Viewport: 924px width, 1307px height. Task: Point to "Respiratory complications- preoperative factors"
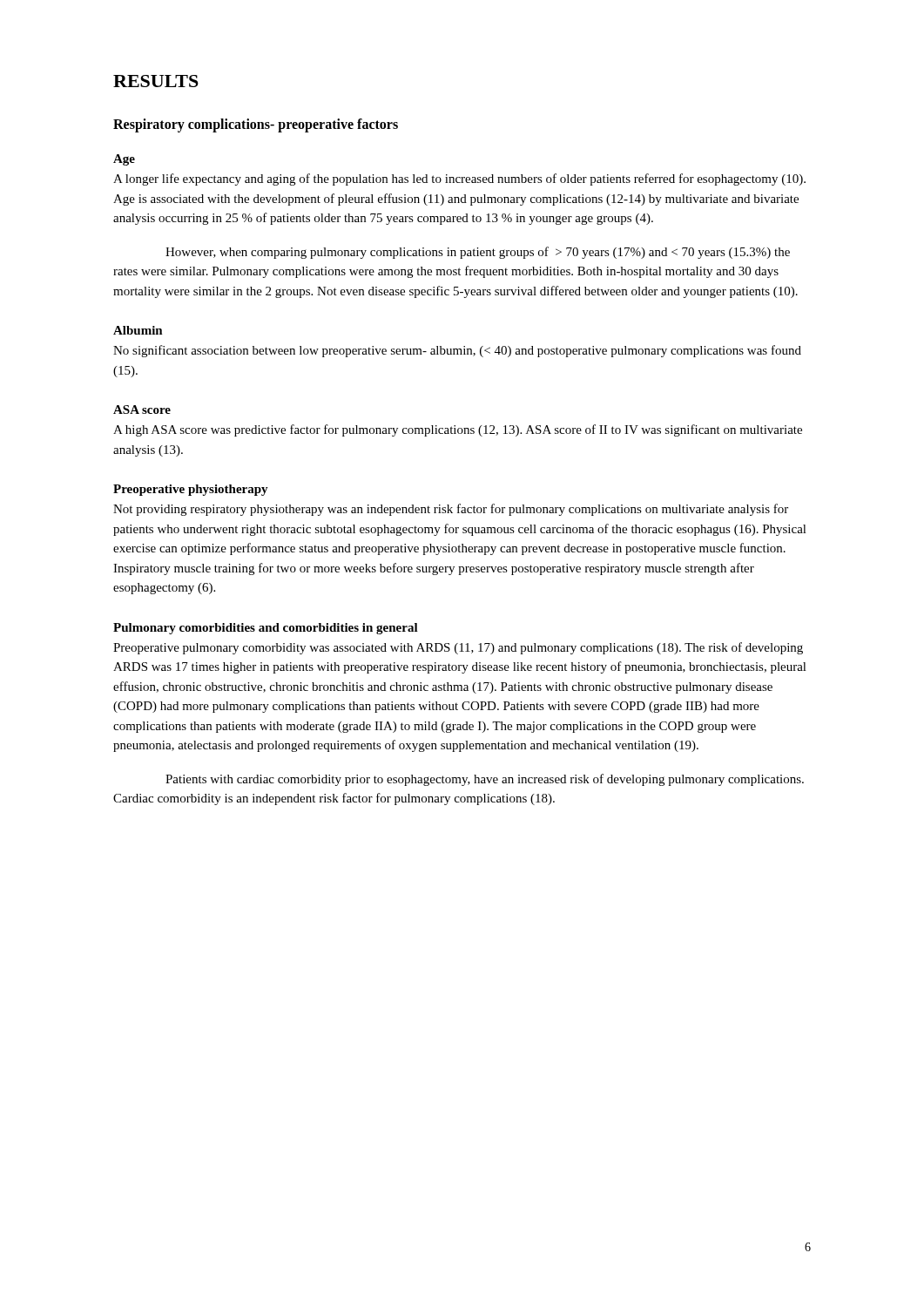pyautogui.click(x=256, y=124)
